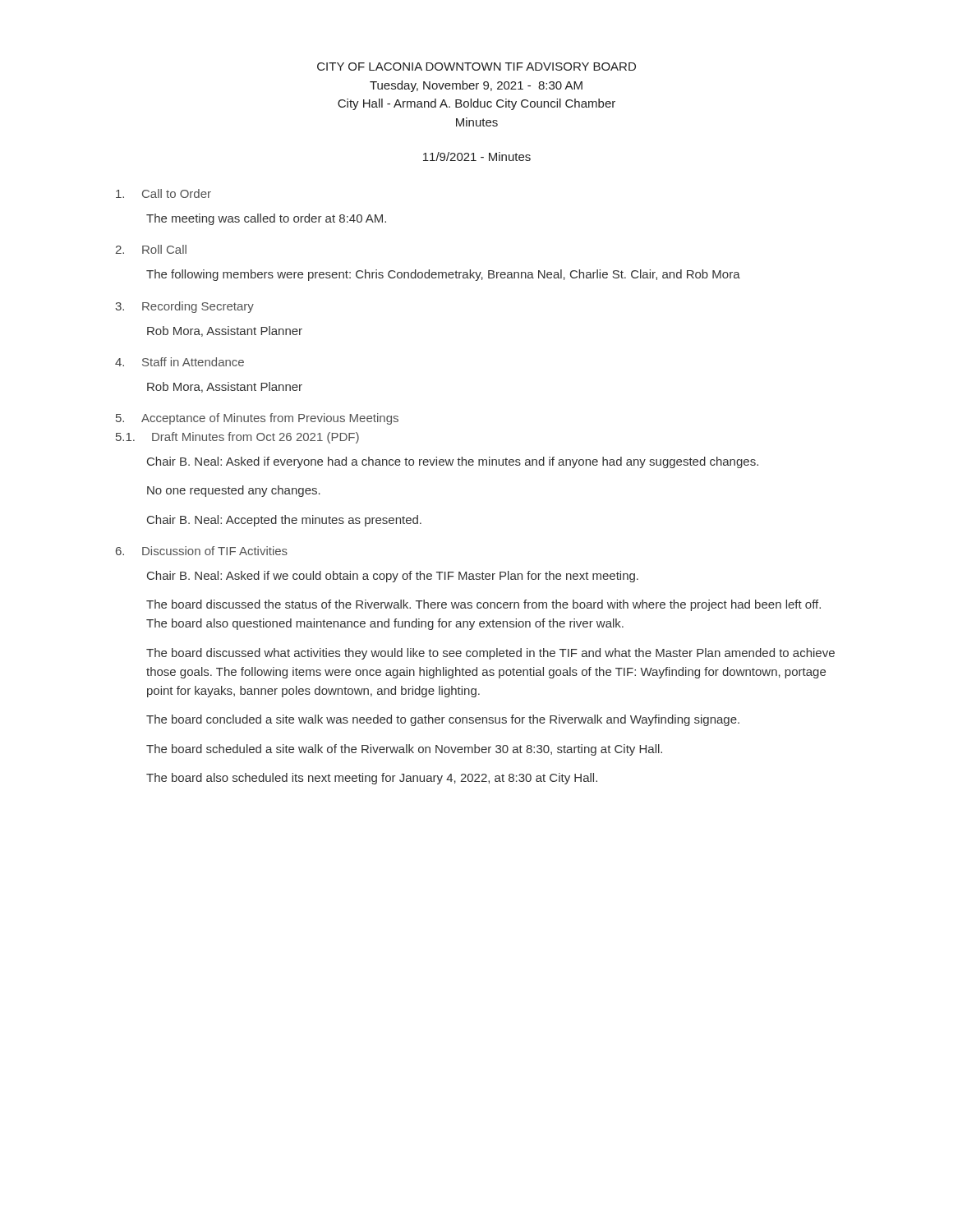Image resolution: width=953 pixels, height=1232 pixels.
Task: Locate the list item that says "5.1. Draft Minutes from"
Action: pyautogui.click(x=237, y=437)
